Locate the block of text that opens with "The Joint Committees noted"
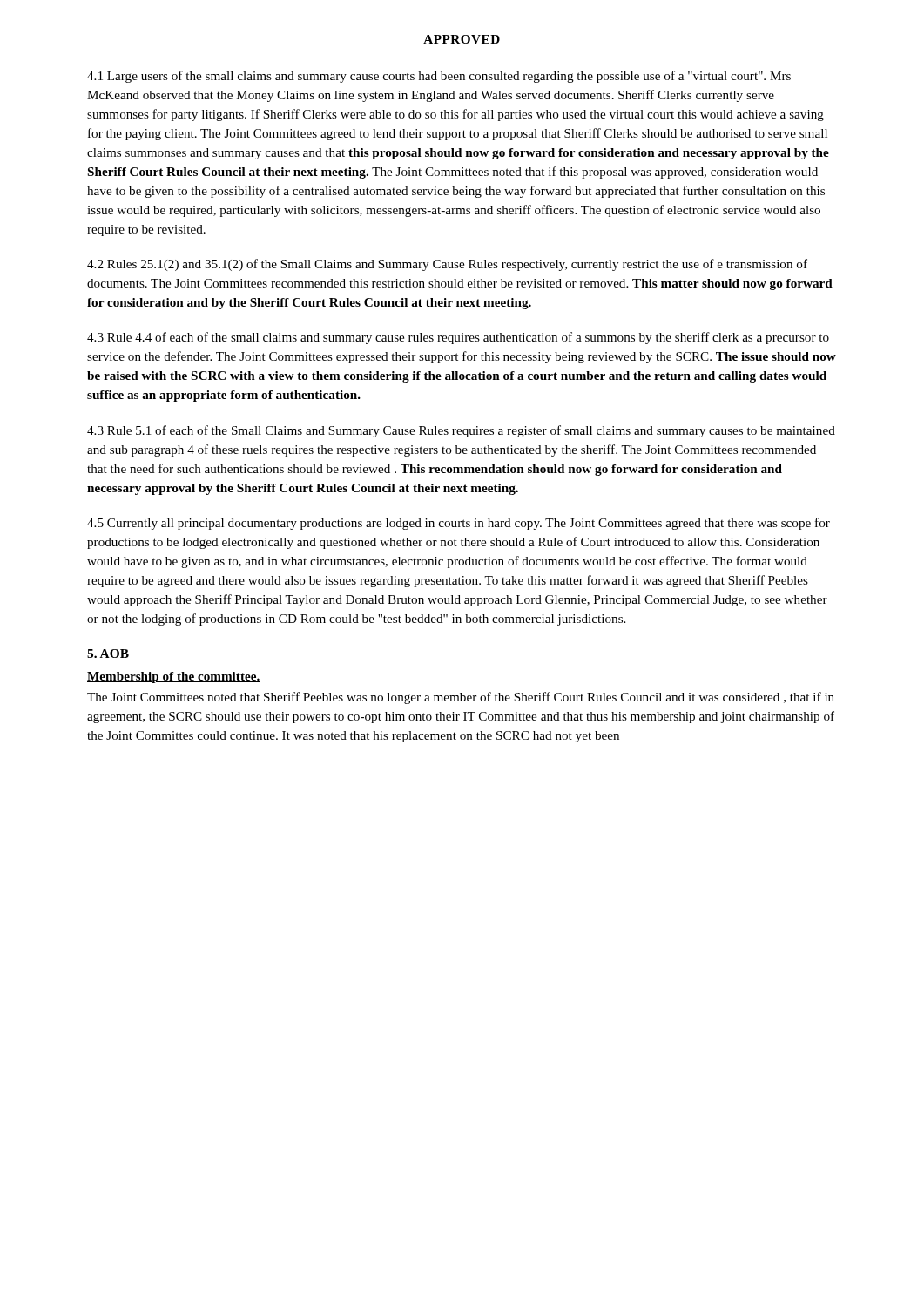The image size is (924, 1307). 461,716
